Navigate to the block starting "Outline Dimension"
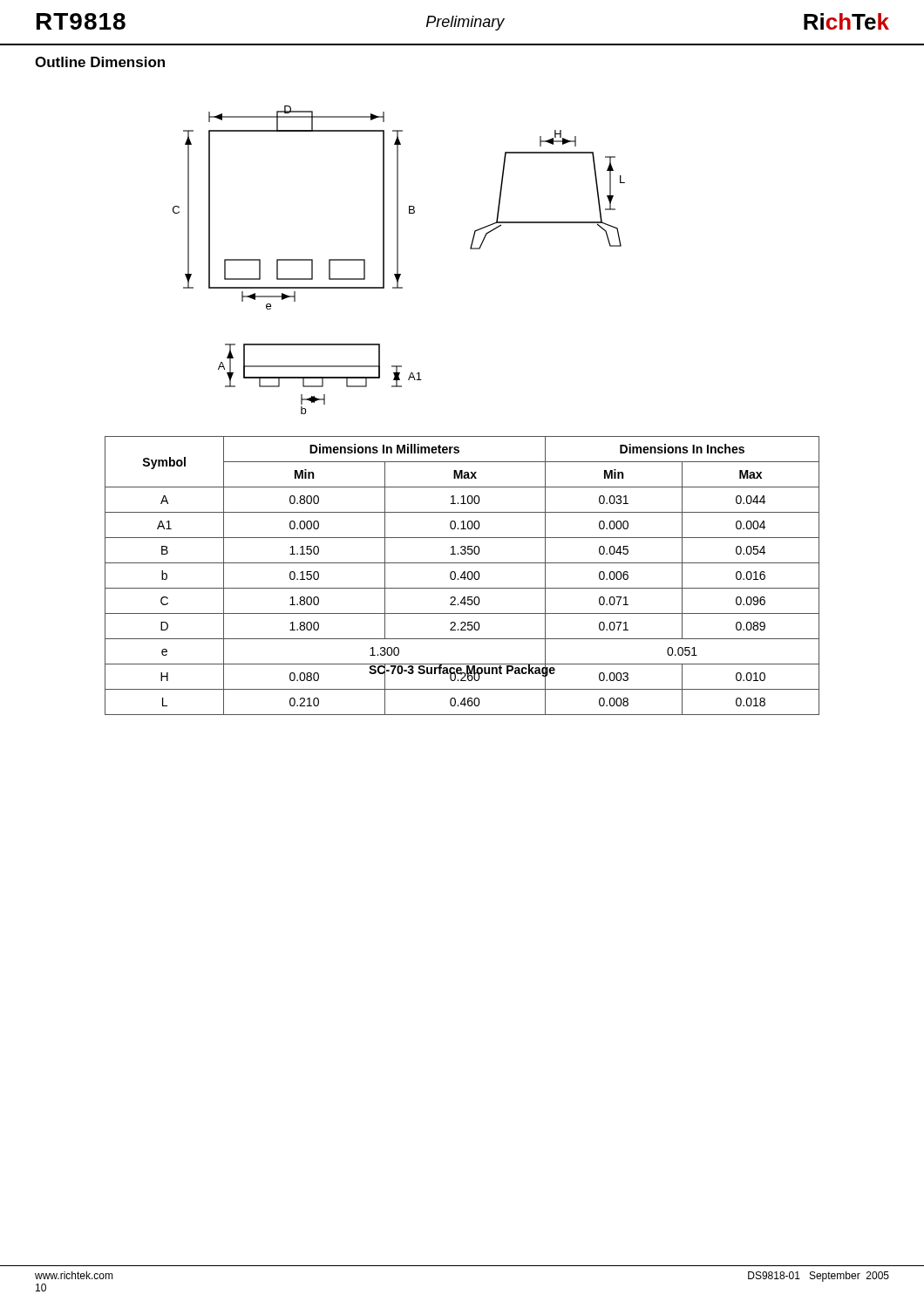924x1308 pixels. point(100,62)
